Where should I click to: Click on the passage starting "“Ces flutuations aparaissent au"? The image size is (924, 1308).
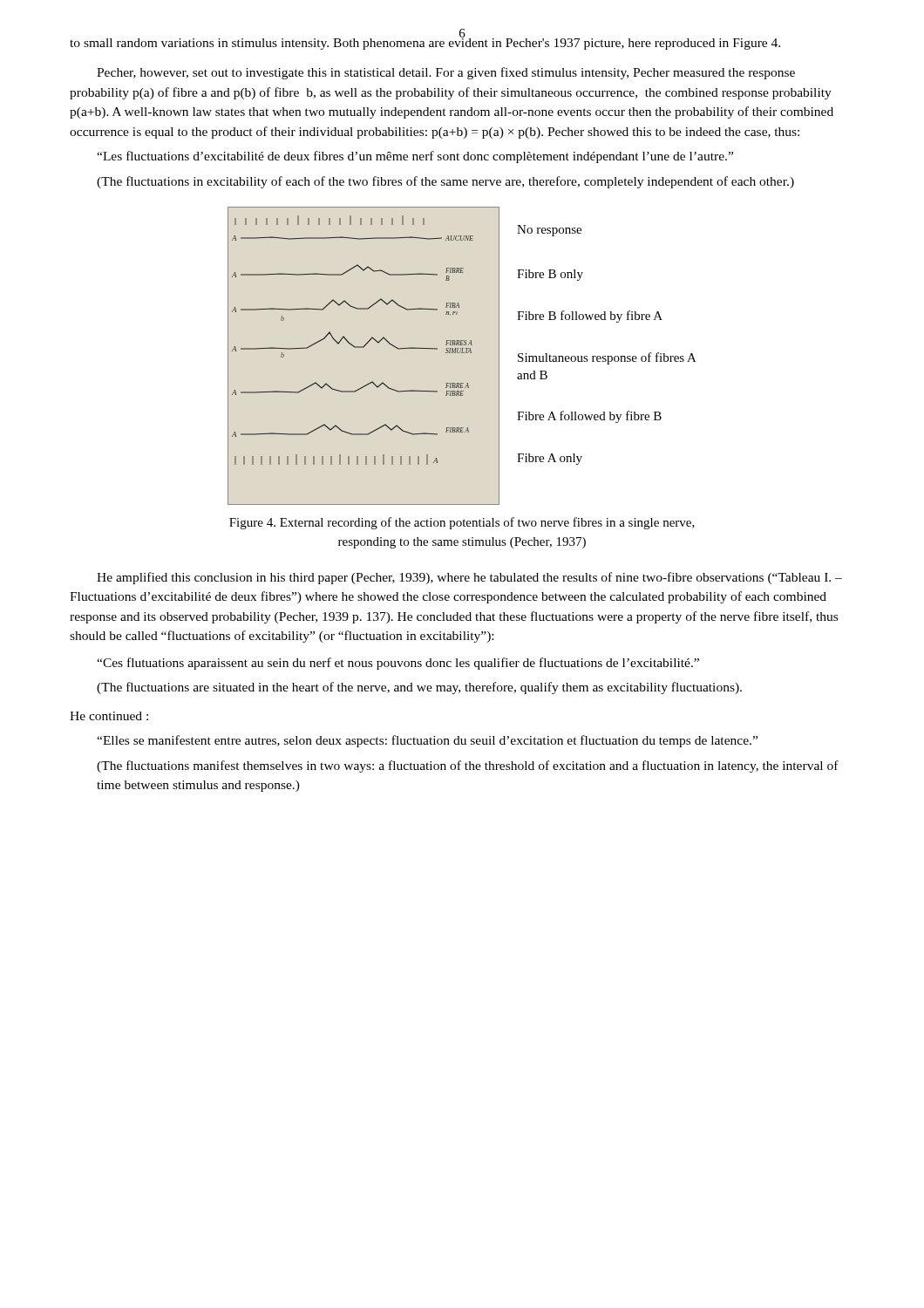(398, 662)
